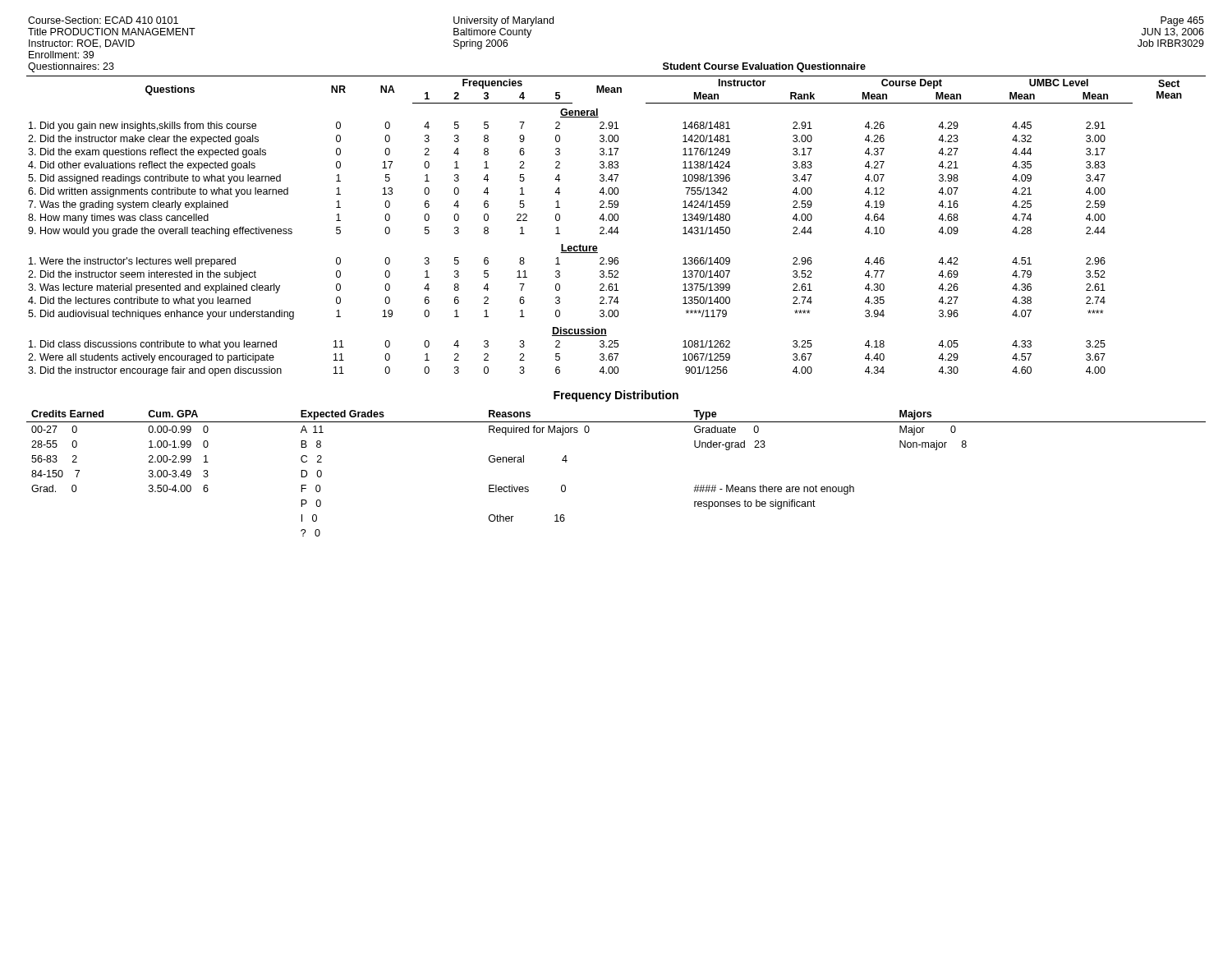Click on the table containing "5. Did audiovisual techniques enhance"
Image resolution: width=1232 pixels, height=953 pixels.
point(616,226)
